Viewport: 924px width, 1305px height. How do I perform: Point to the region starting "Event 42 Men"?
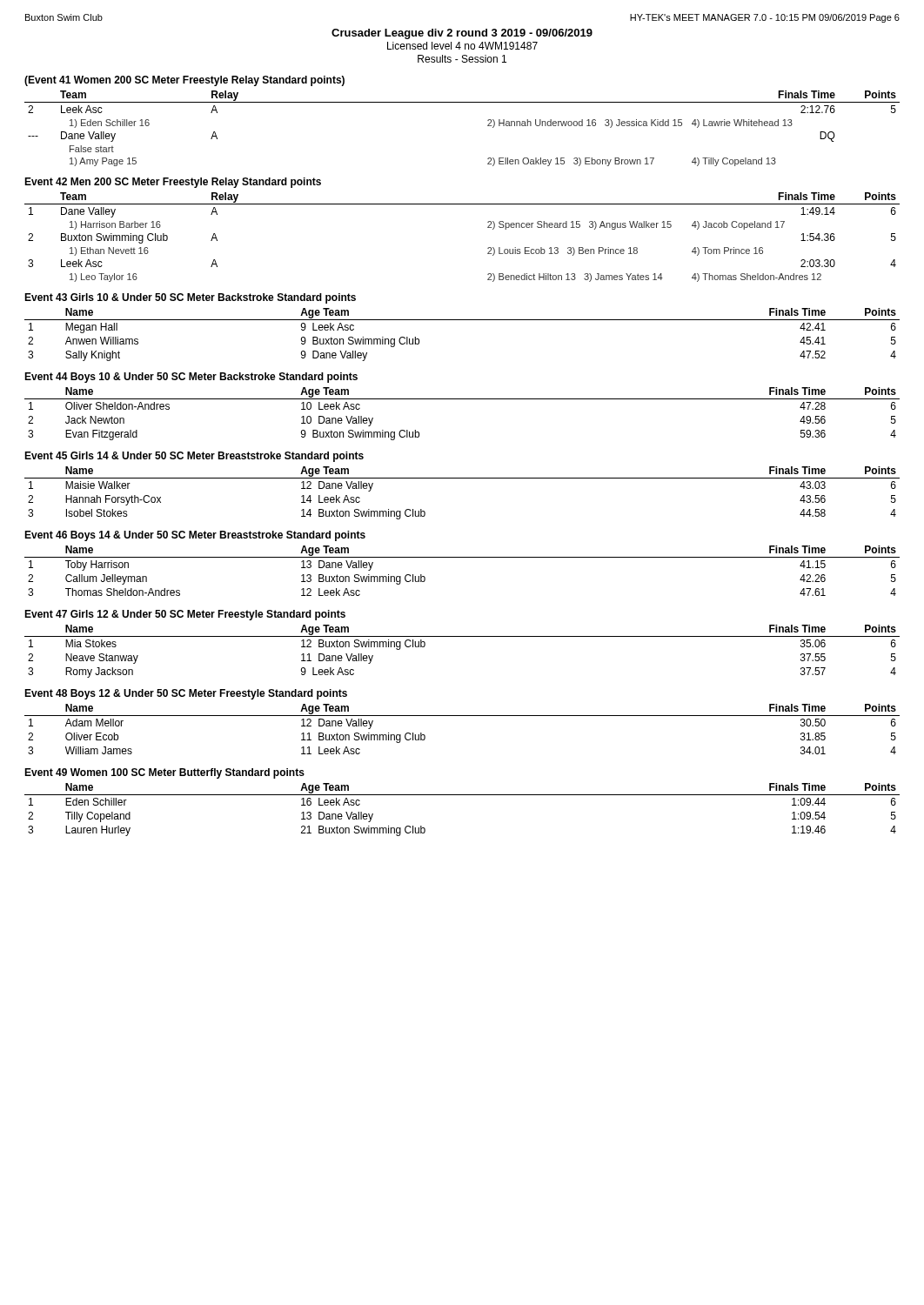173,182
